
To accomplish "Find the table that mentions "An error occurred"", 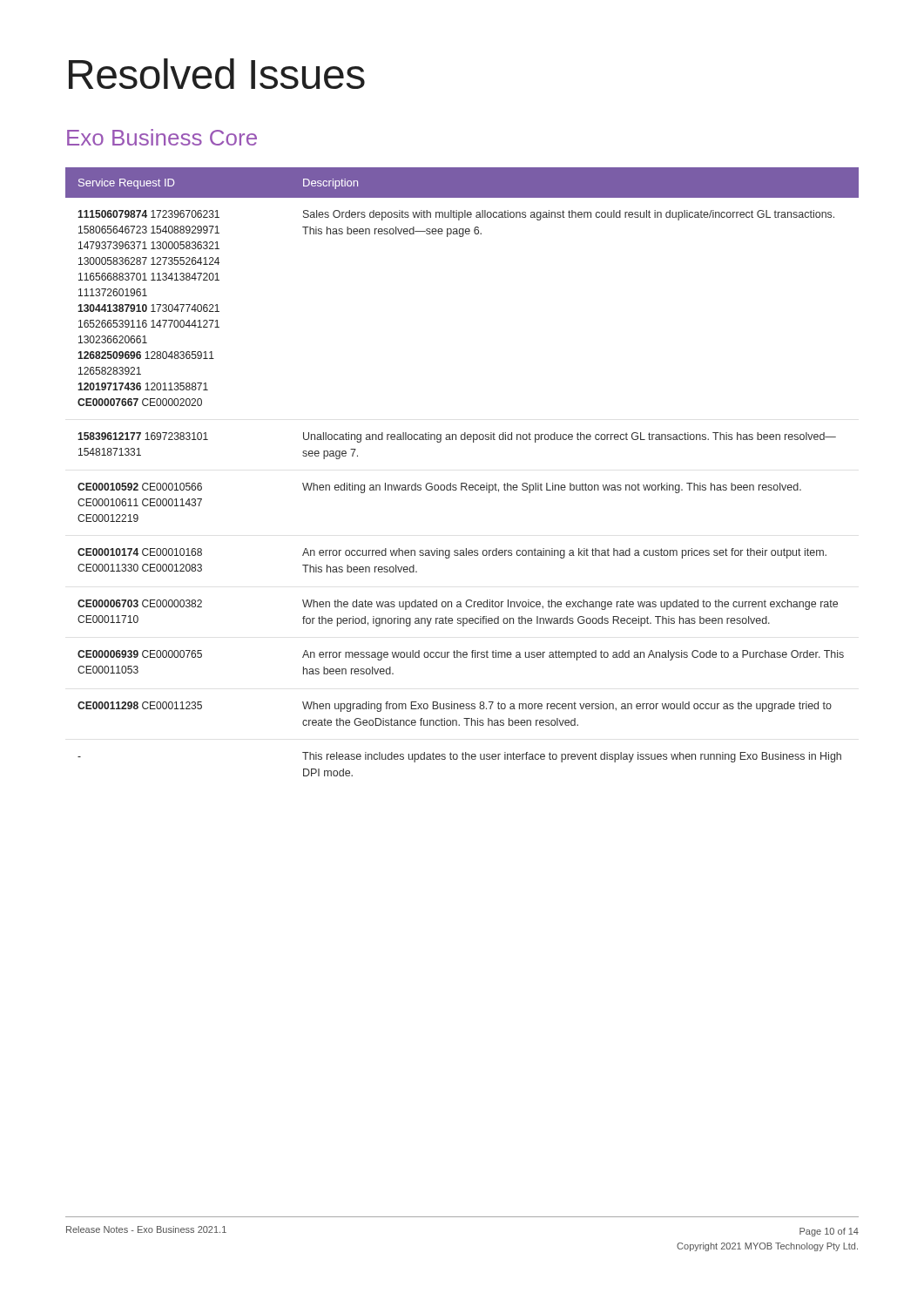I will click(462, 479).
